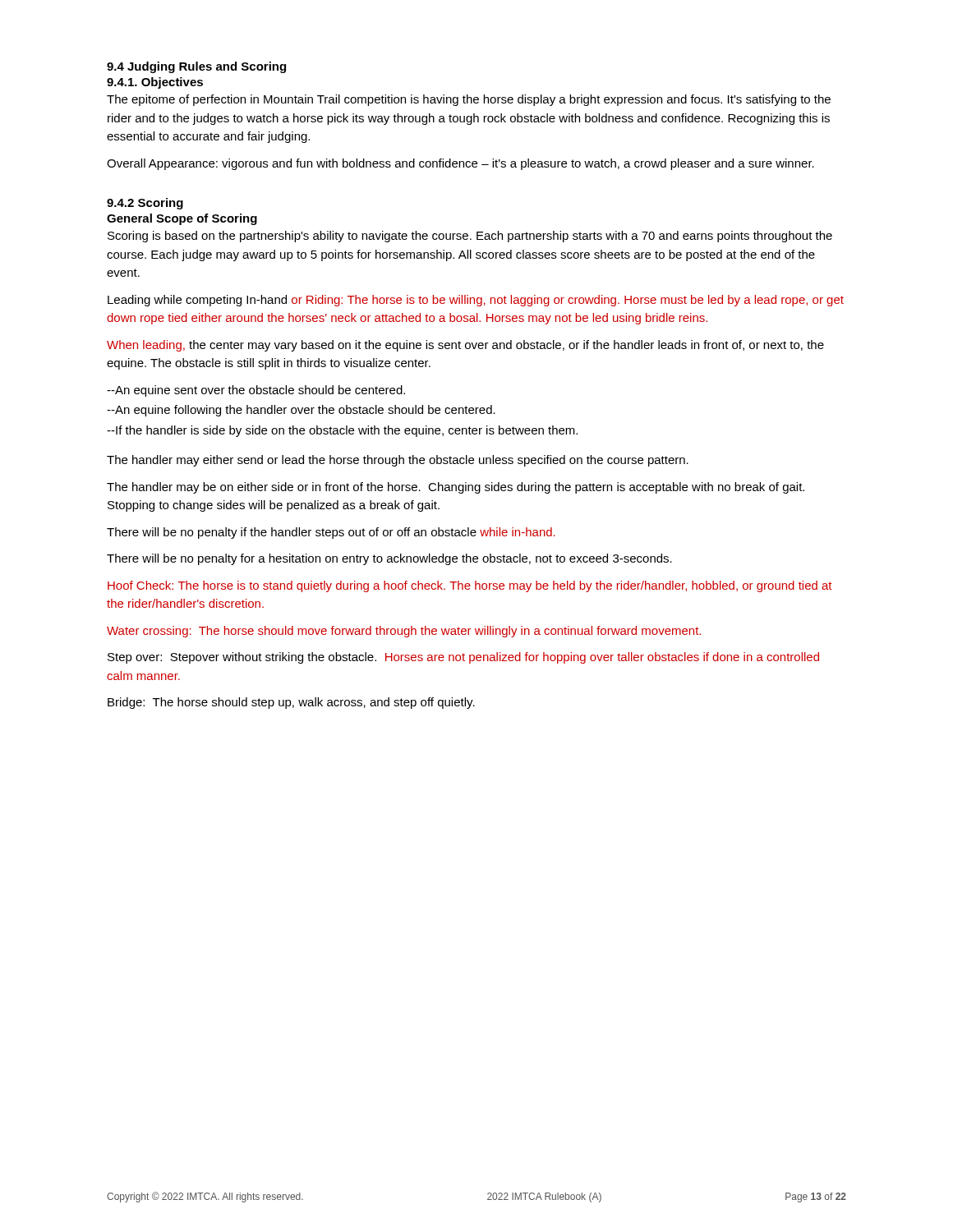
Task: Point to the element starting "Scoring is based on"
Action: (470, 254)
